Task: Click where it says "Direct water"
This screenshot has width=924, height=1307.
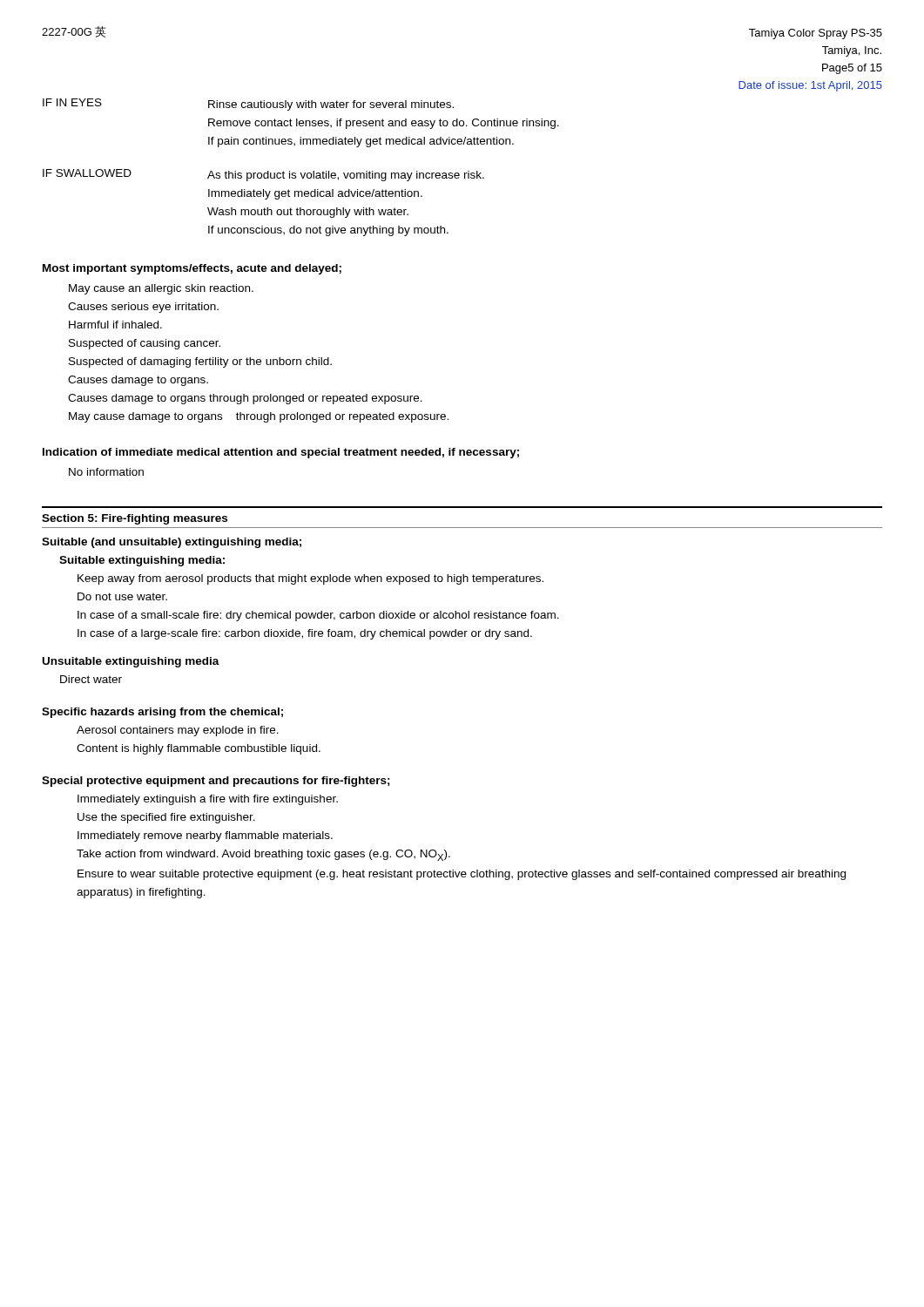Action: pyautogui.click(x=91, y=680)
